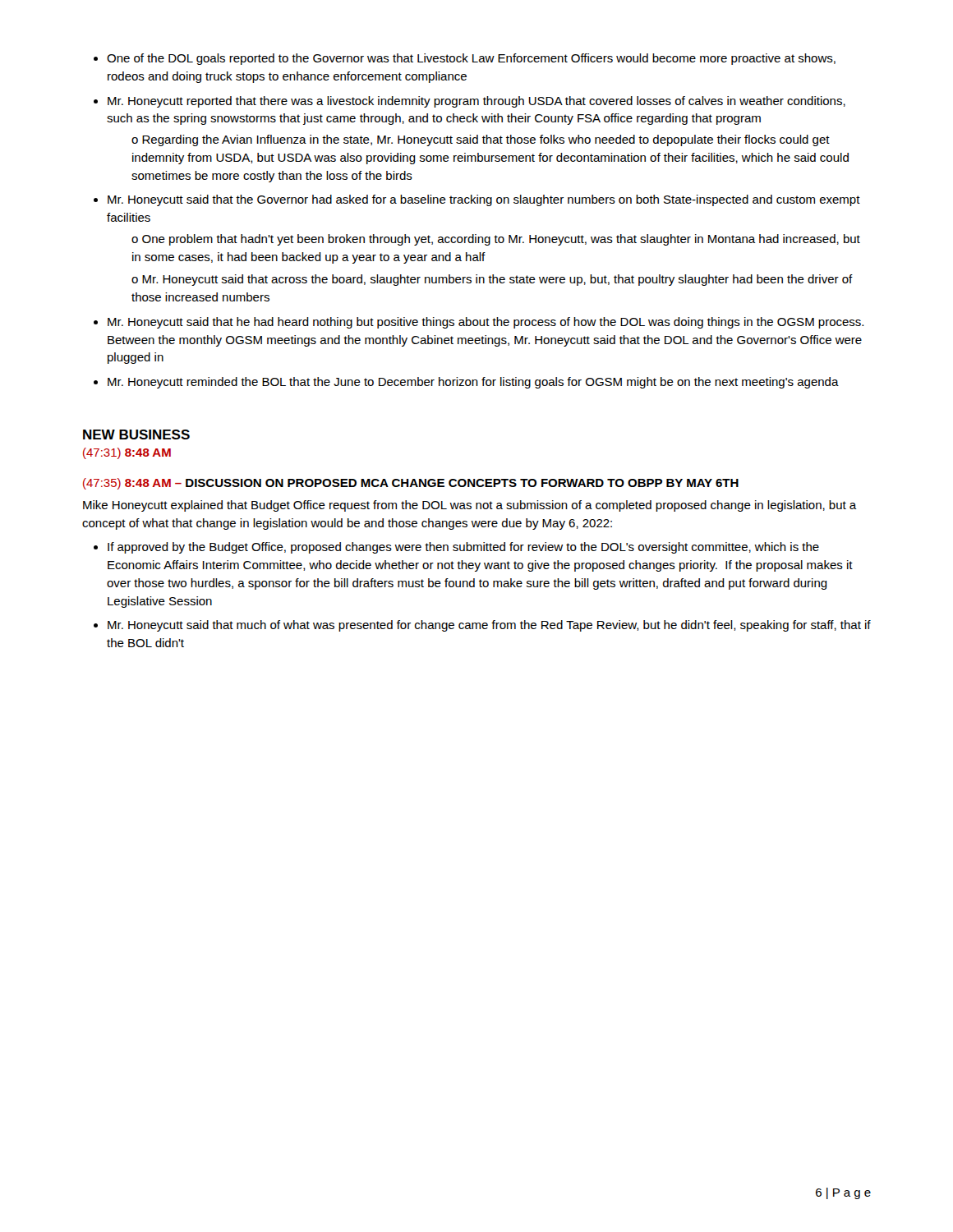Screen dimensions: 1232x953
Task: Where does it say "(47:31) 8:48 AM"?
Action: (x=127, y=452)
